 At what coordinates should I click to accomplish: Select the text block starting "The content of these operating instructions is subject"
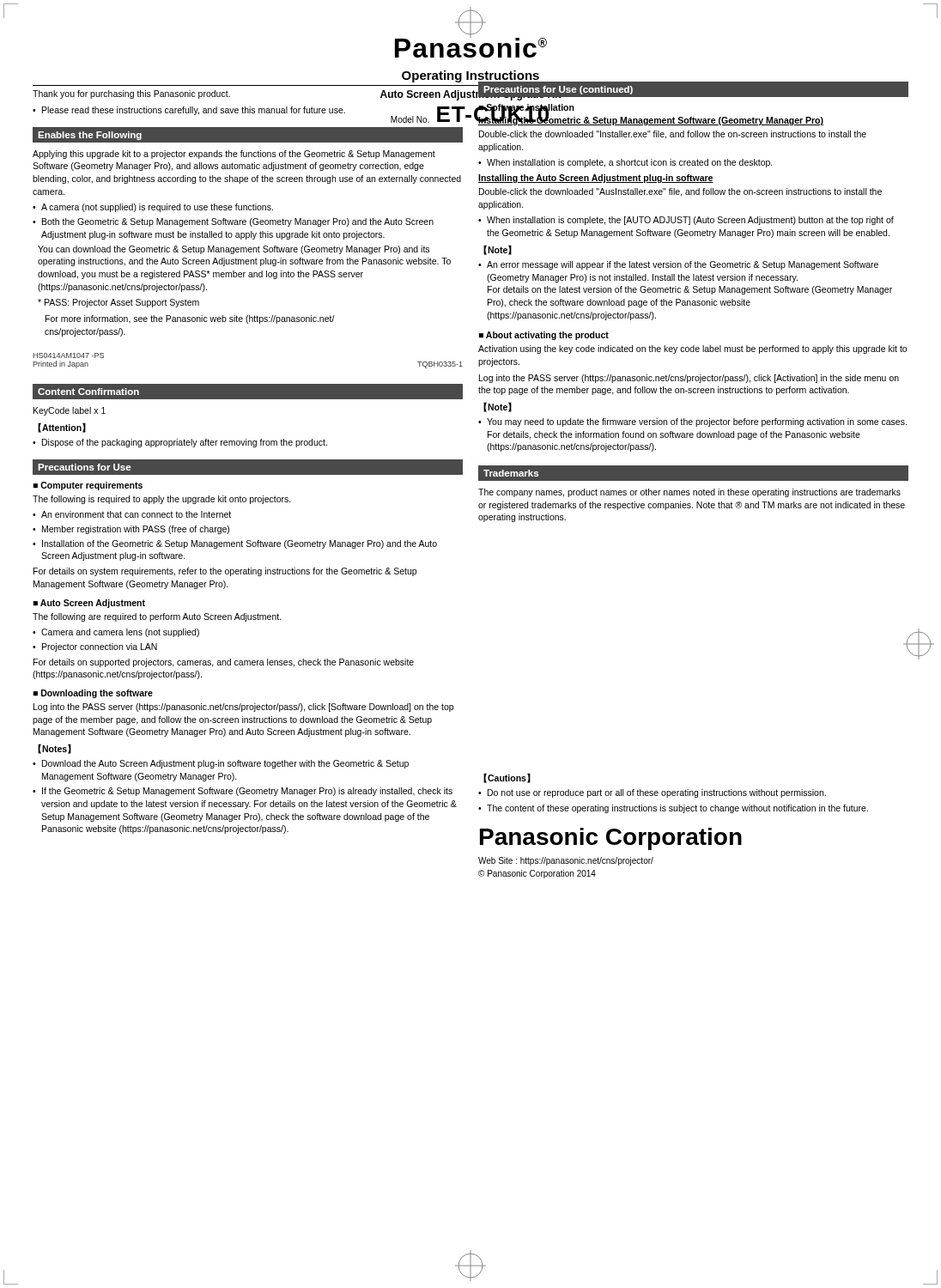(678, 808)
